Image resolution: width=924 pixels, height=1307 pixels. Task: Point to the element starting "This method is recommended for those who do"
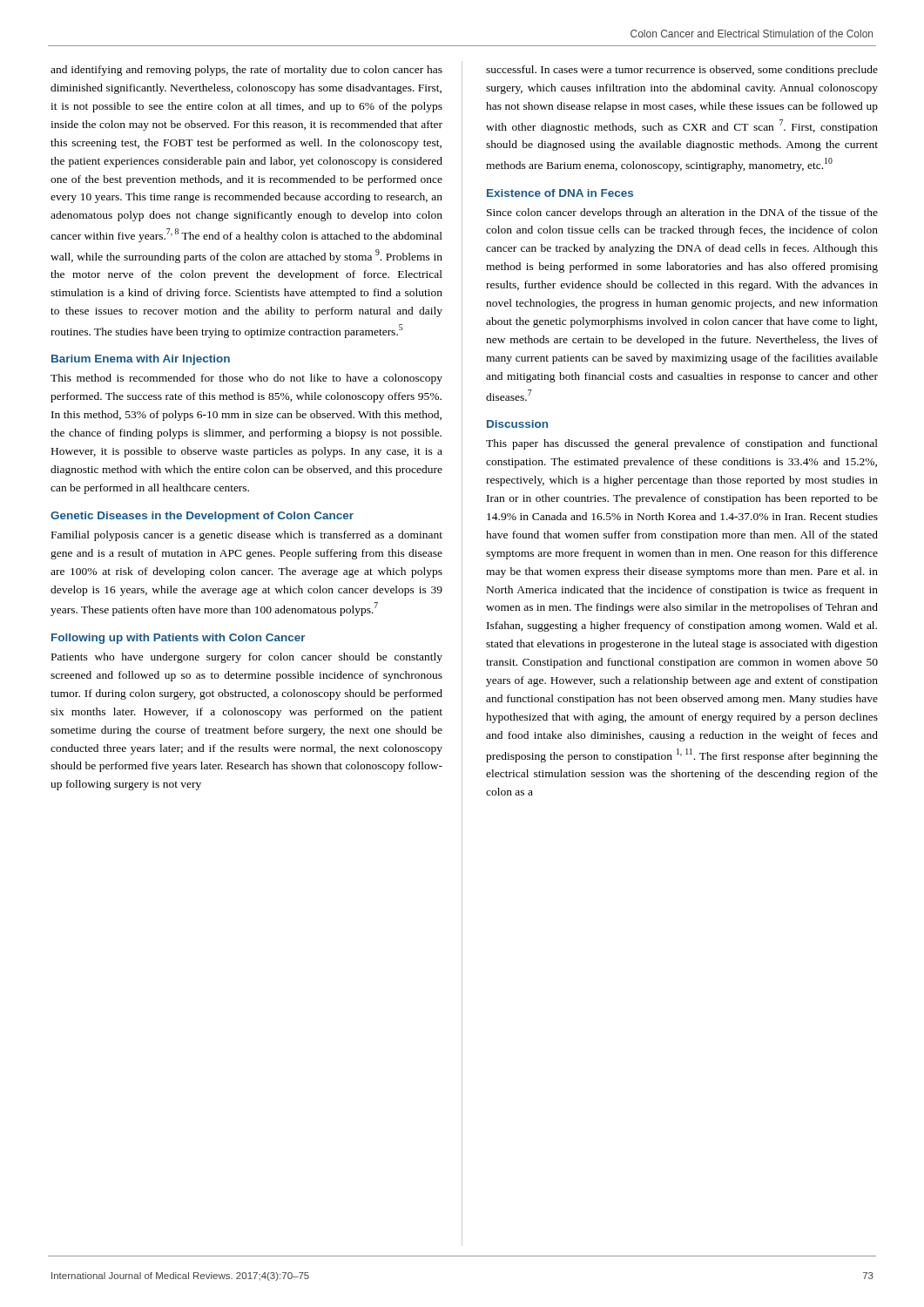[246, 433]
